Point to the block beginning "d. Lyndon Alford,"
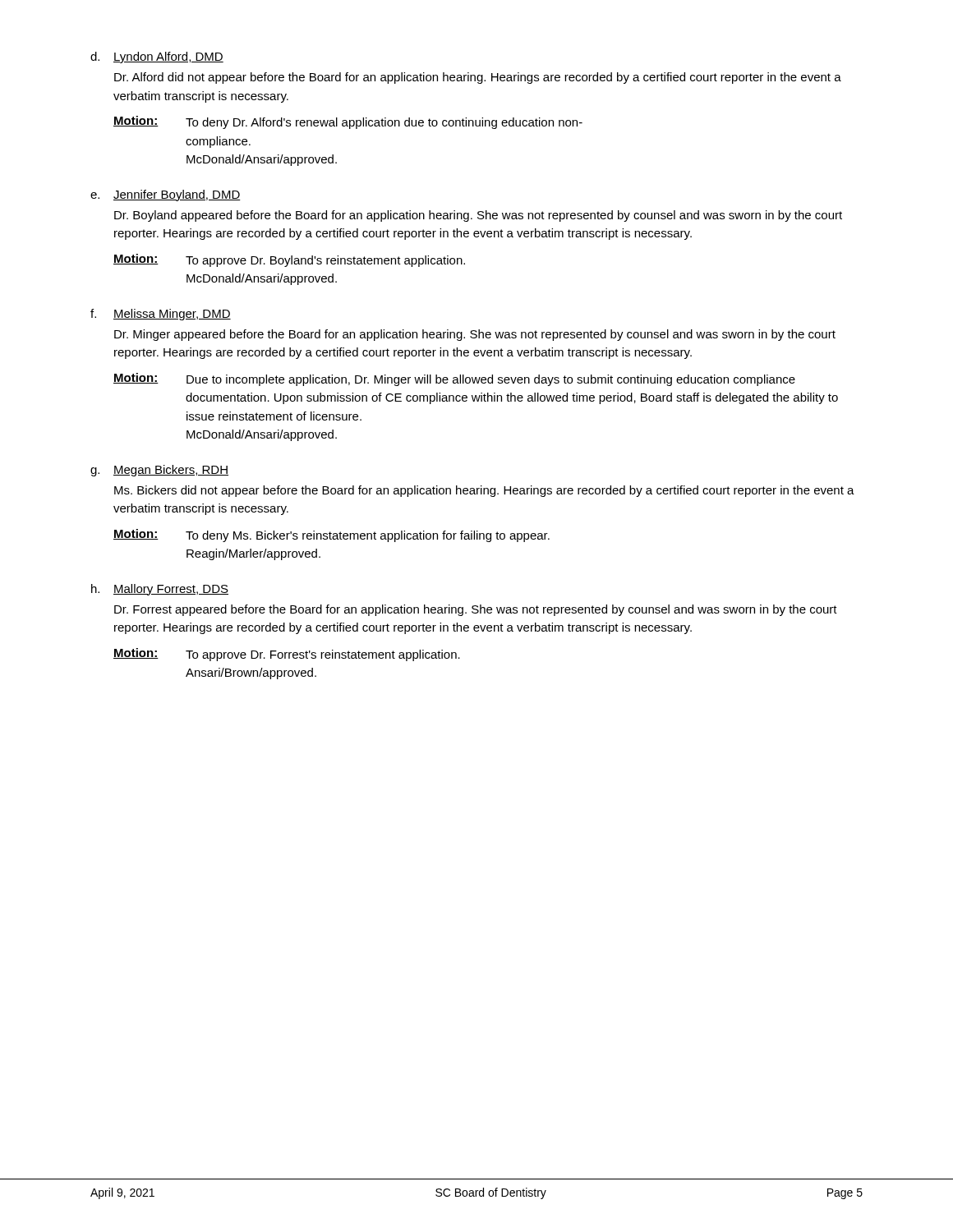The height and width of the screenshot is (1232, 953). tap(472, 109)
